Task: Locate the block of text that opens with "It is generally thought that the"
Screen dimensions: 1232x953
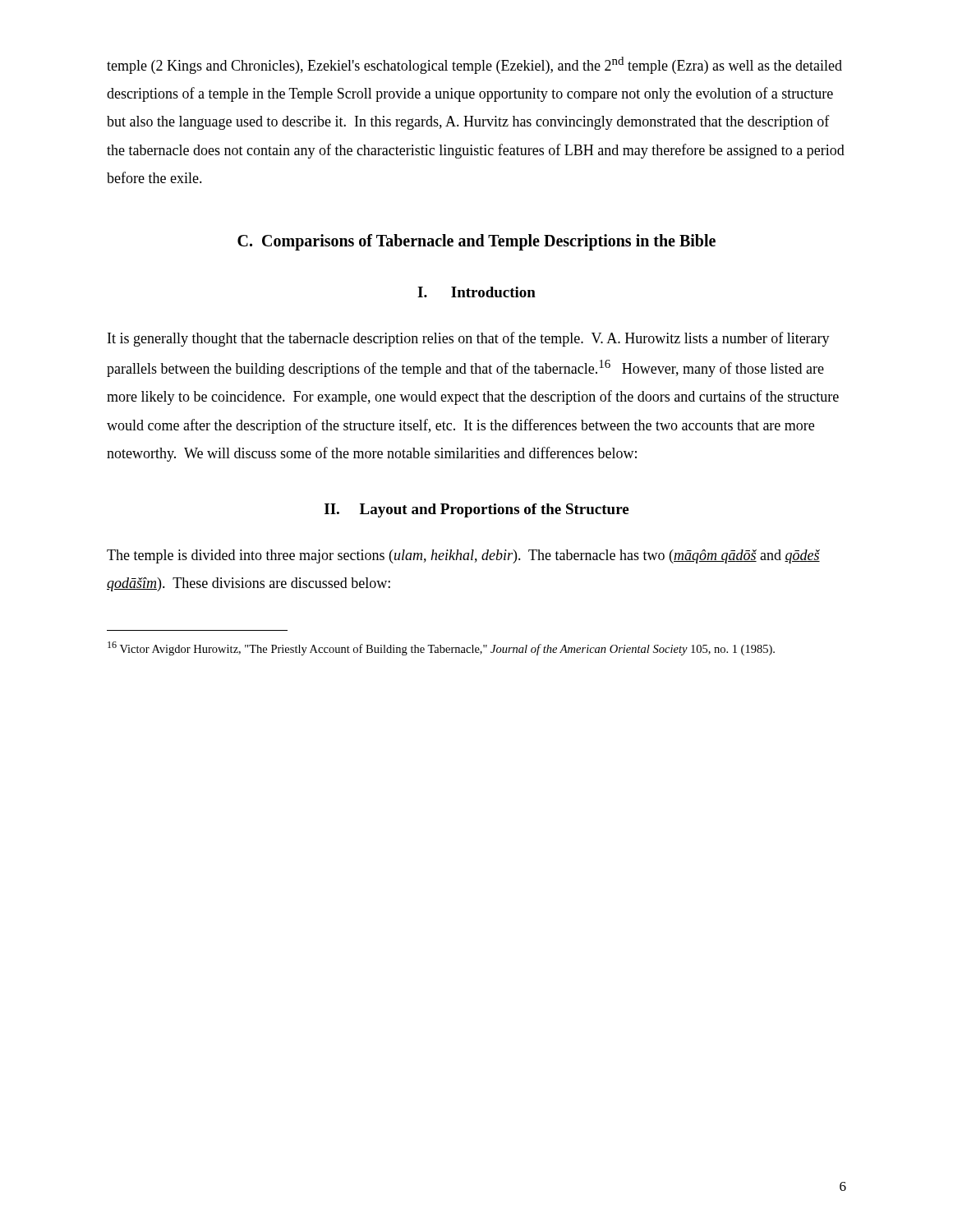Action: [x=473, y=396]
